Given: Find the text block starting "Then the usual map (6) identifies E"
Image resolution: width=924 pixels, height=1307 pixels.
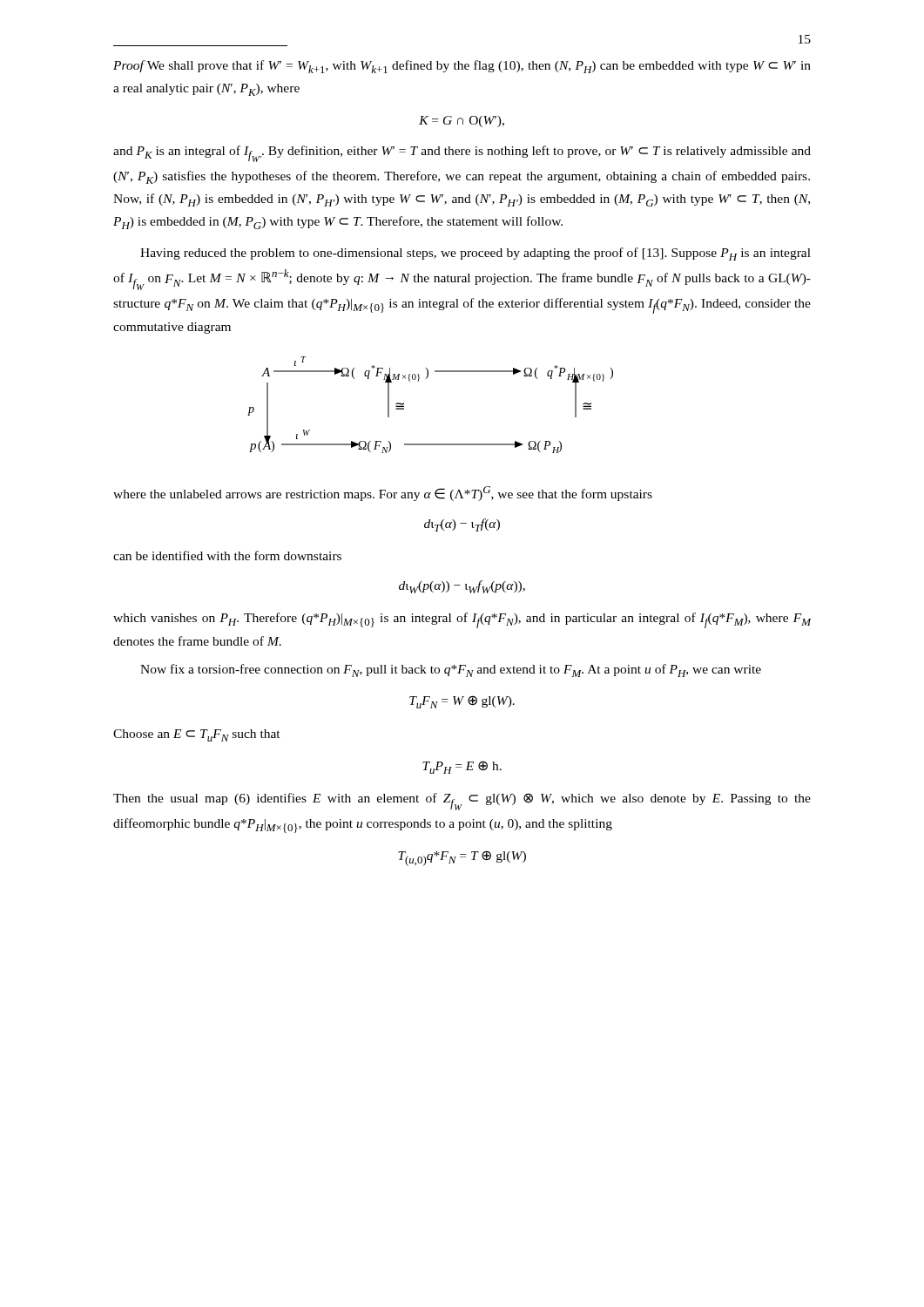Looking at the screenshot, I should [462, 812].
